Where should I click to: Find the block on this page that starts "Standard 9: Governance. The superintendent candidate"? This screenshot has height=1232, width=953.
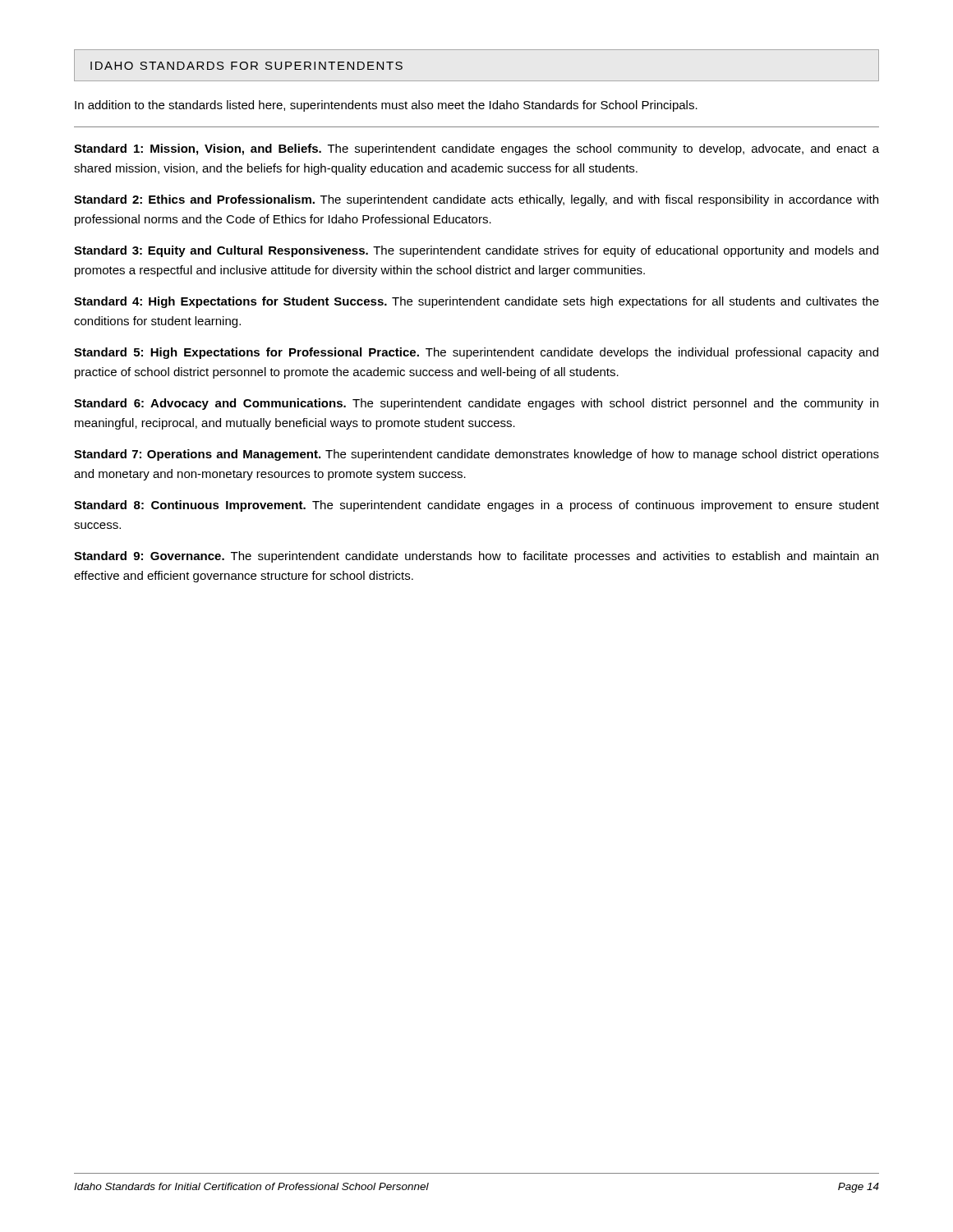pyautogui.click(x=476, y=565)
